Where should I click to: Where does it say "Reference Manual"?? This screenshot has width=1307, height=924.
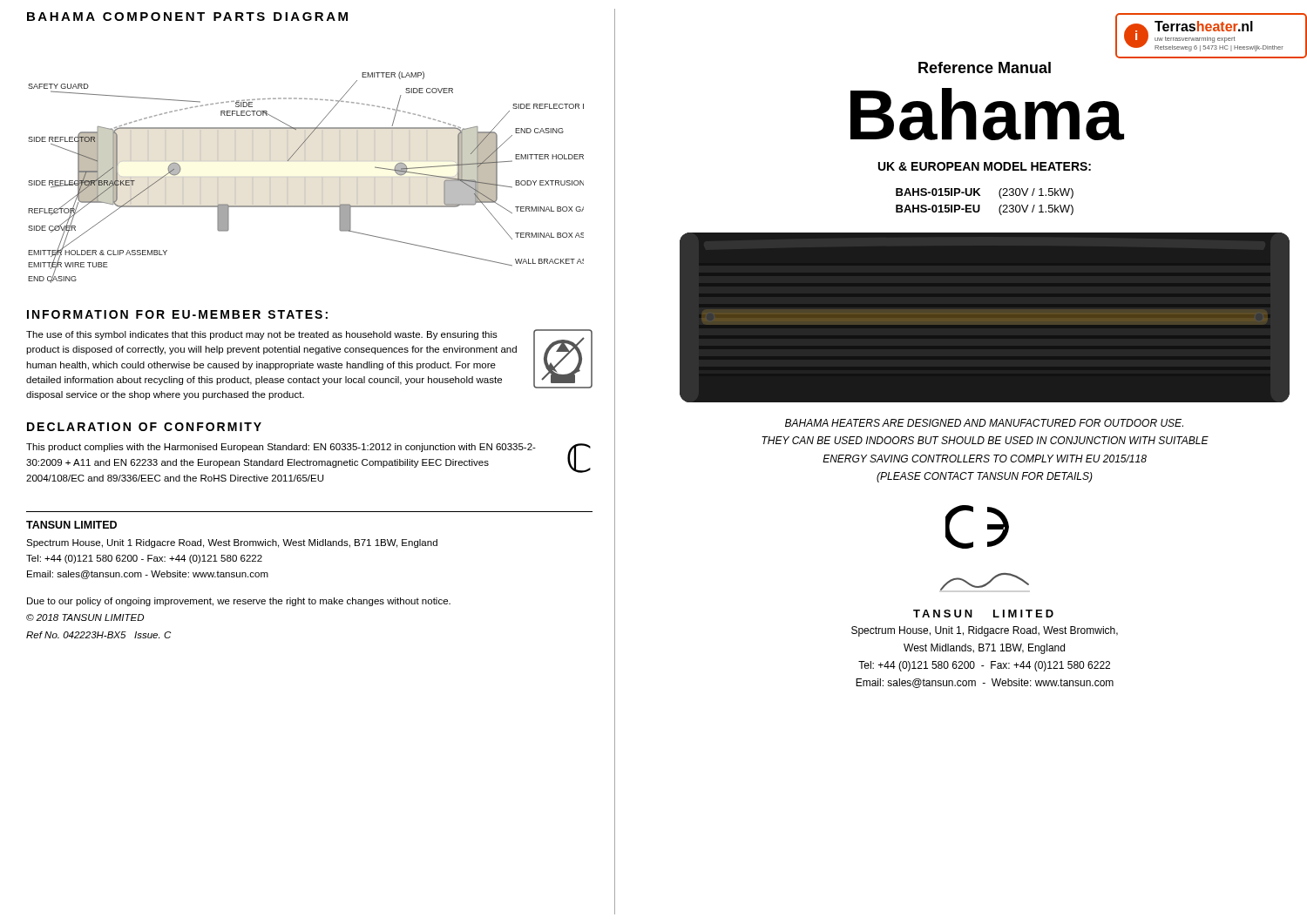[x=985, y=68]
